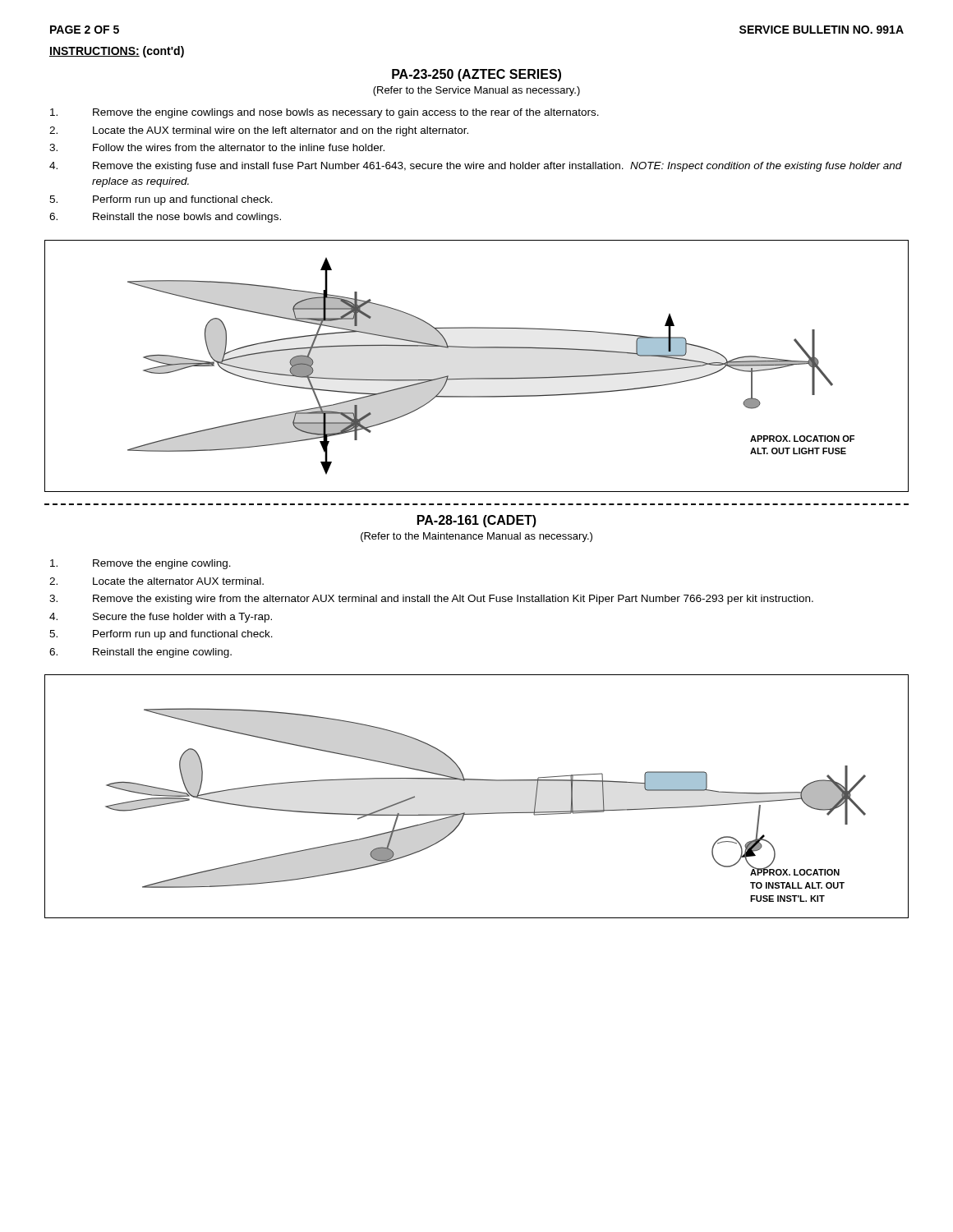Find the text starting "6. Reinstall the nose bowls and cowlings."
Viewport: 953px width, 1232px height.
(165, 218)
